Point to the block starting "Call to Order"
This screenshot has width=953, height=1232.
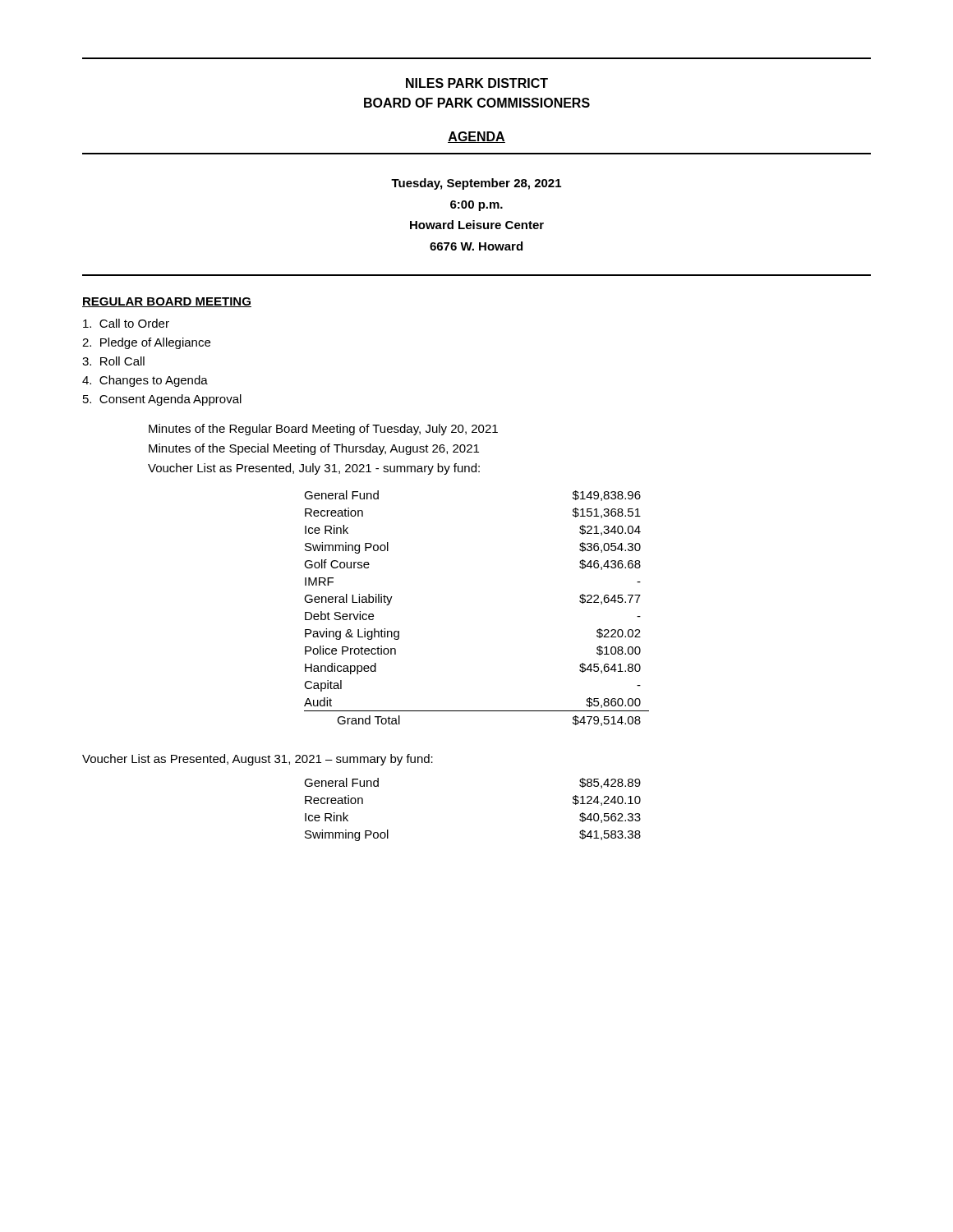126,323
